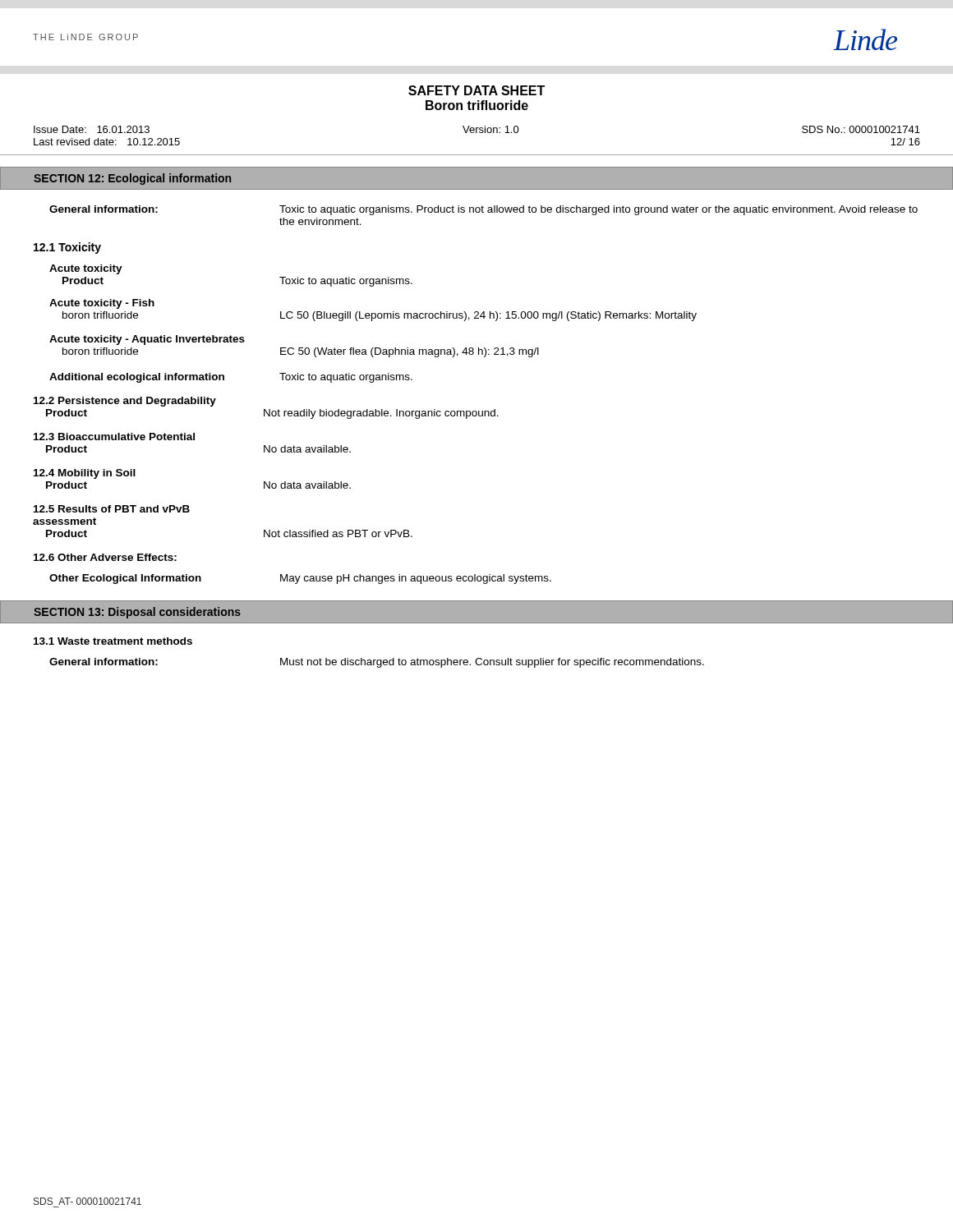Find the block on this page that starts "5 Results of PBT and vPvB assessment"
The width and height of the screenshot is (953, 1232).
pyautogui.click(x=112, y=509)
